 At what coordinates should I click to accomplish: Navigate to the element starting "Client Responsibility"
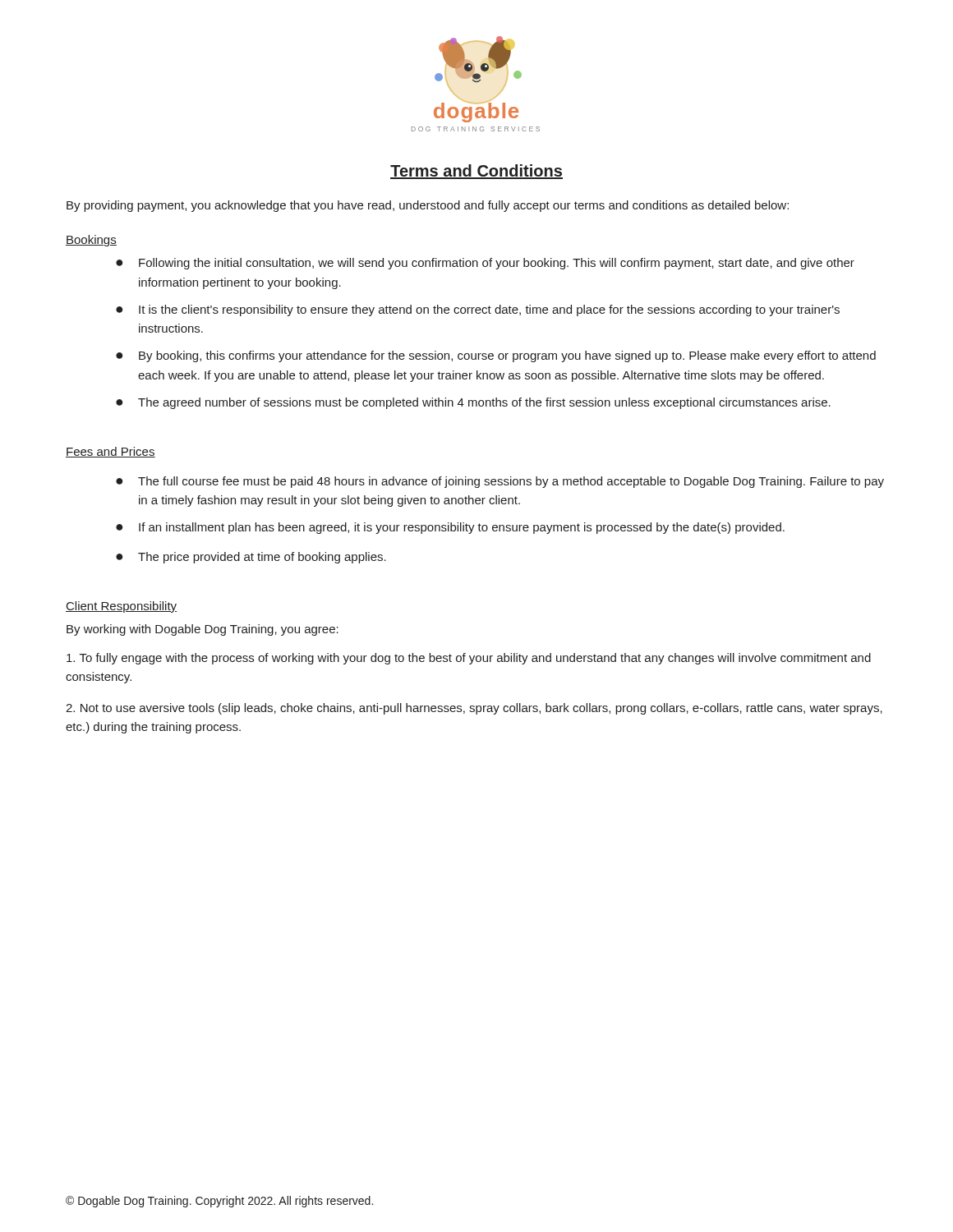click(121, 606)
